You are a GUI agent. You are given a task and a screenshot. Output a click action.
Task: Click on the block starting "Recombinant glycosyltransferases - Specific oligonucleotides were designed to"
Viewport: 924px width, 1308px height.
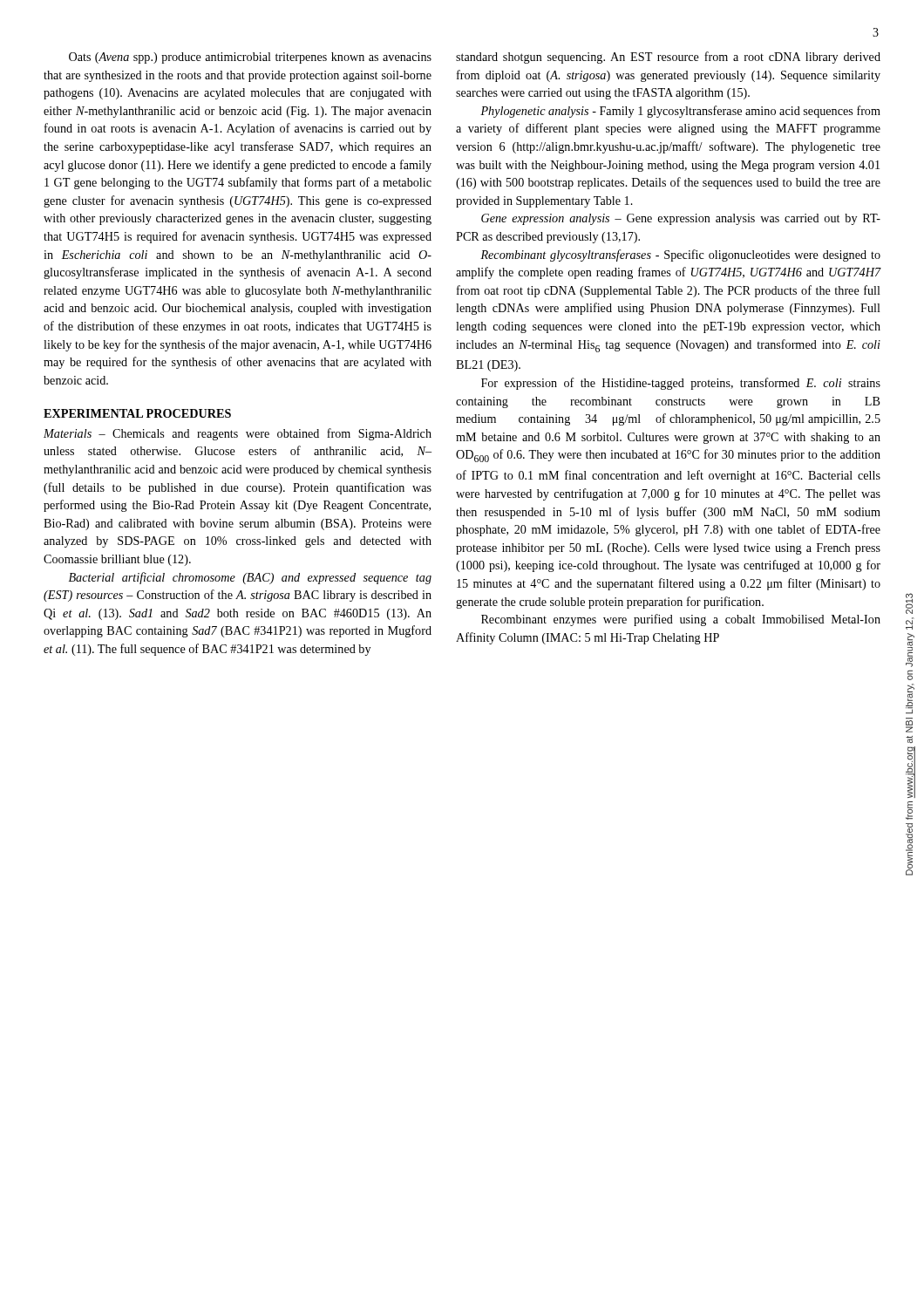[x=668, y=310]
